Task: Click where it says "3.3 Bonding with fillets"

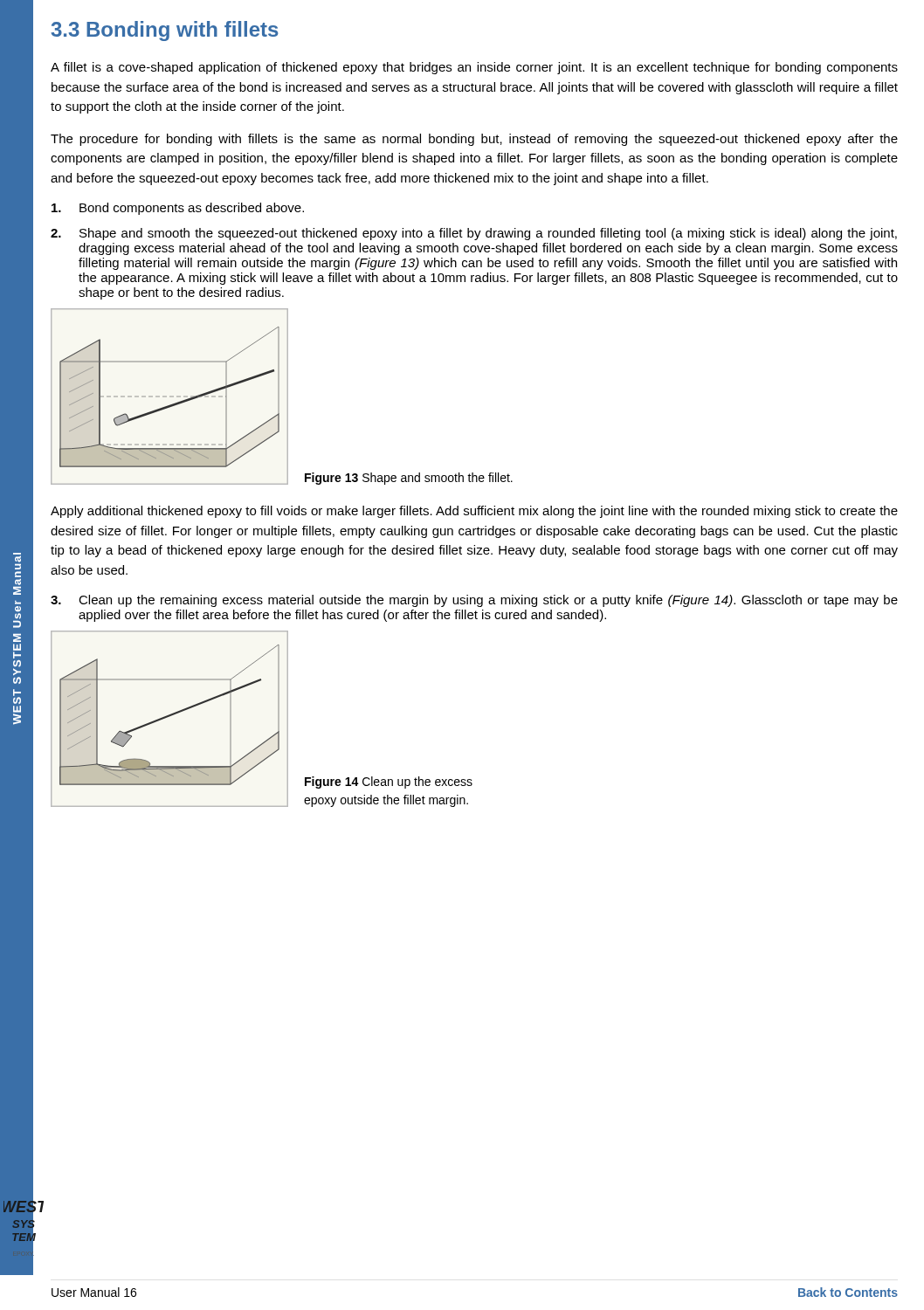Action: click(165, 31)
